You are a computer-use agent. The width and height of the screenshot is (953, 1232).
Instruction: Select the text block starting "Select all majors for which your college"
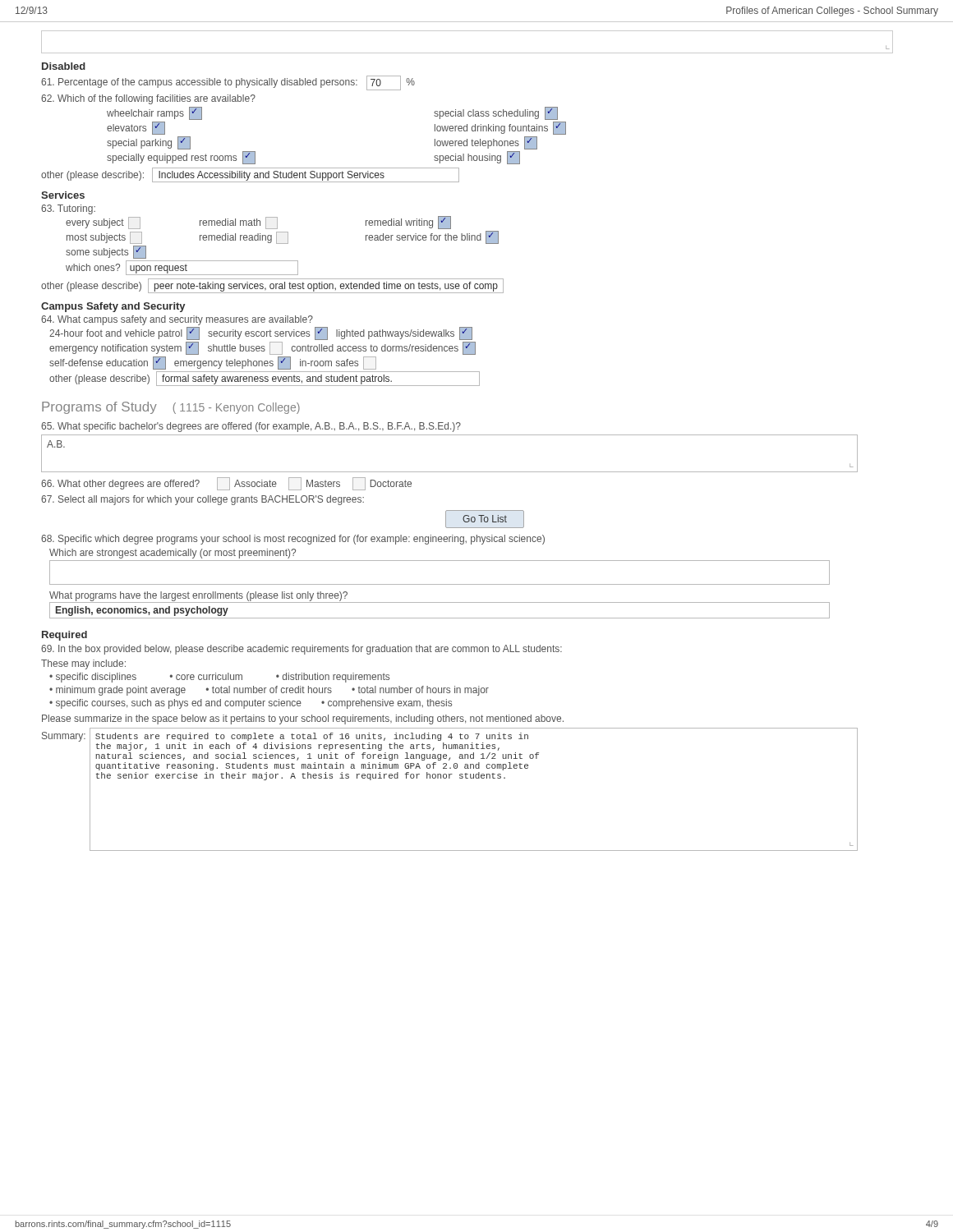coord(203,499)
